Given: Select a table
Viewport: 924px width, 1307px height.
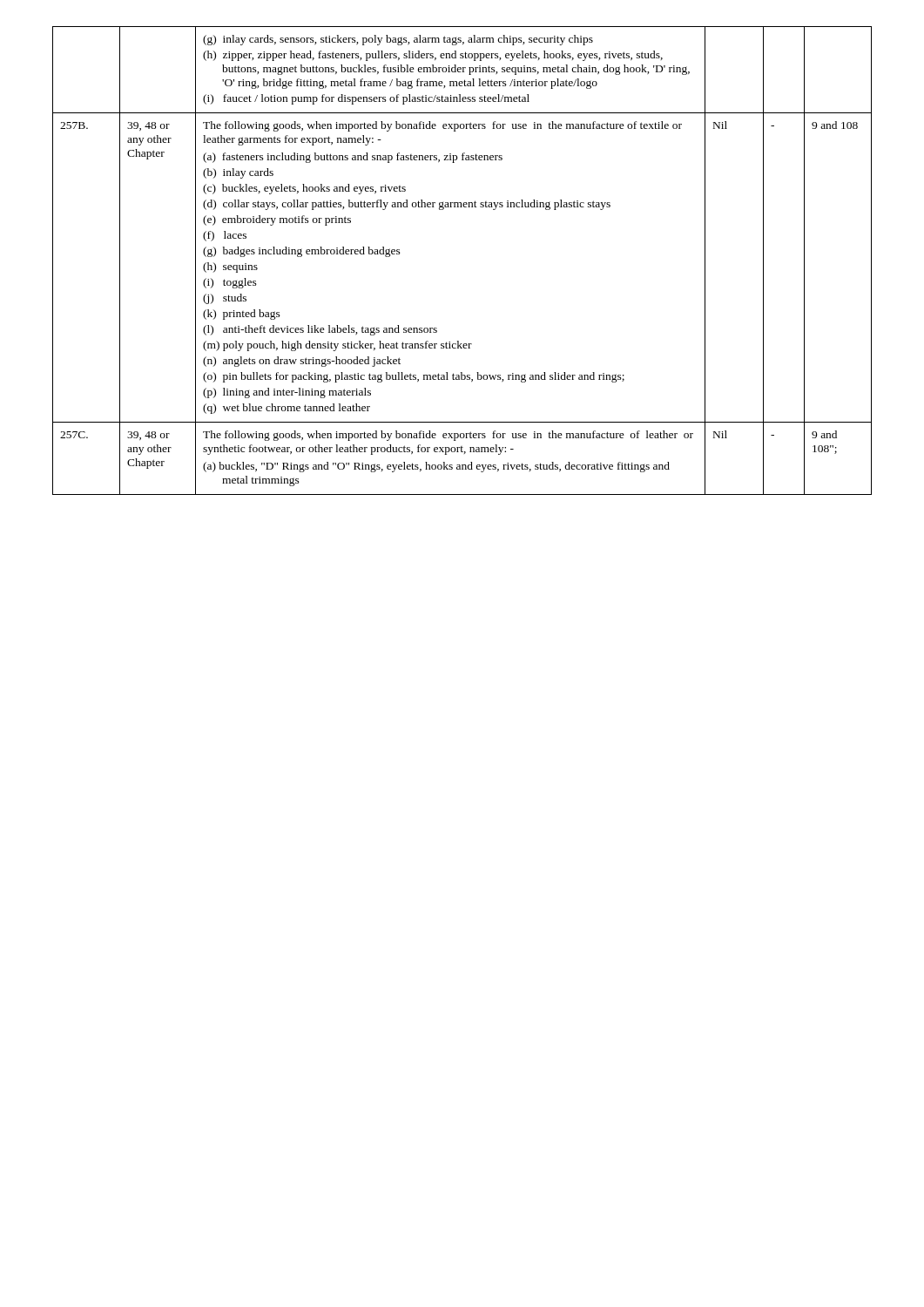Looking at the screenshot, I should click(462, 261).
